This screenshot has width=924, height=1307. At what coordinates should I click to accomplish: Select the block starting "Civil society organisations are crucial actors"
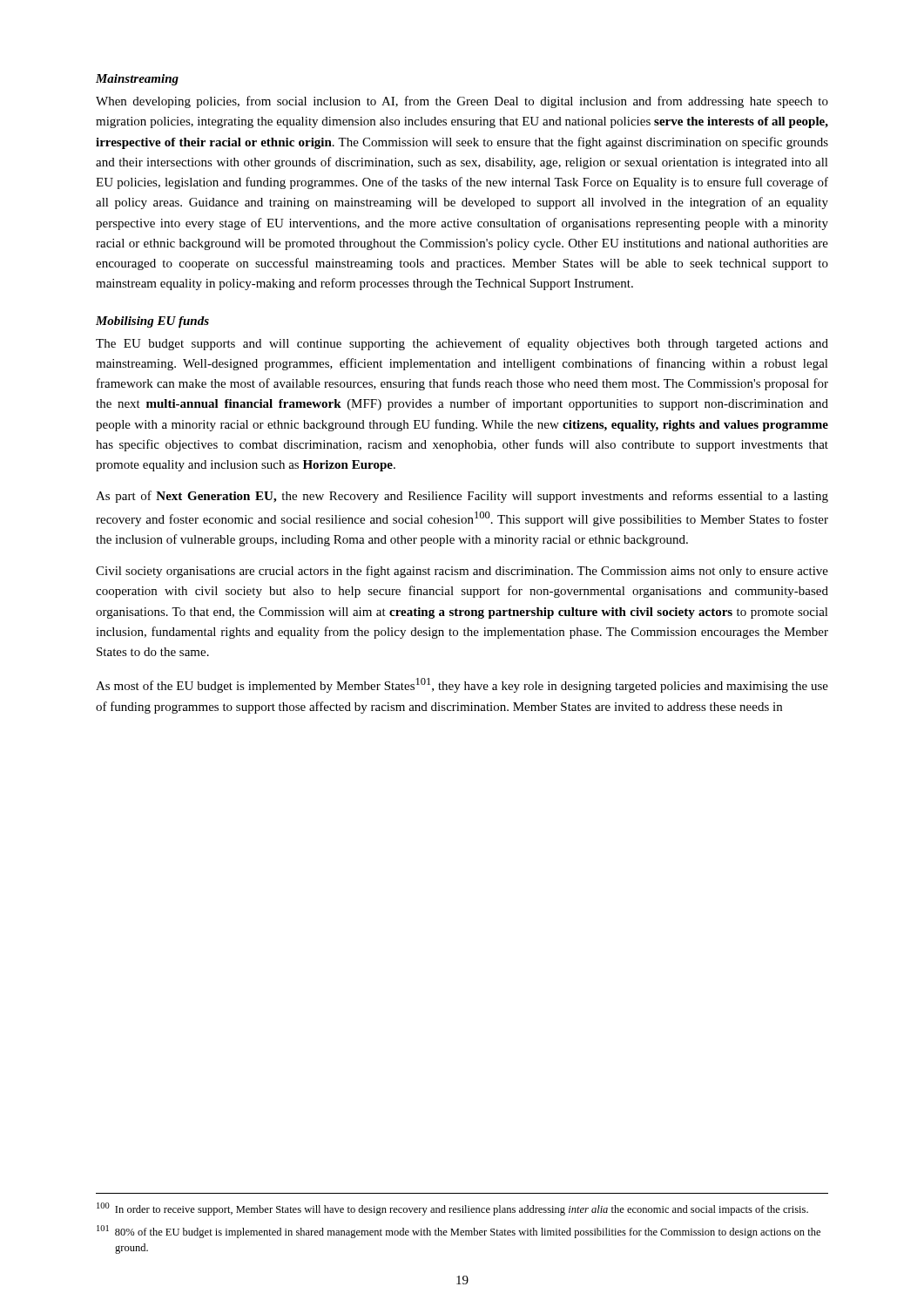462,612
